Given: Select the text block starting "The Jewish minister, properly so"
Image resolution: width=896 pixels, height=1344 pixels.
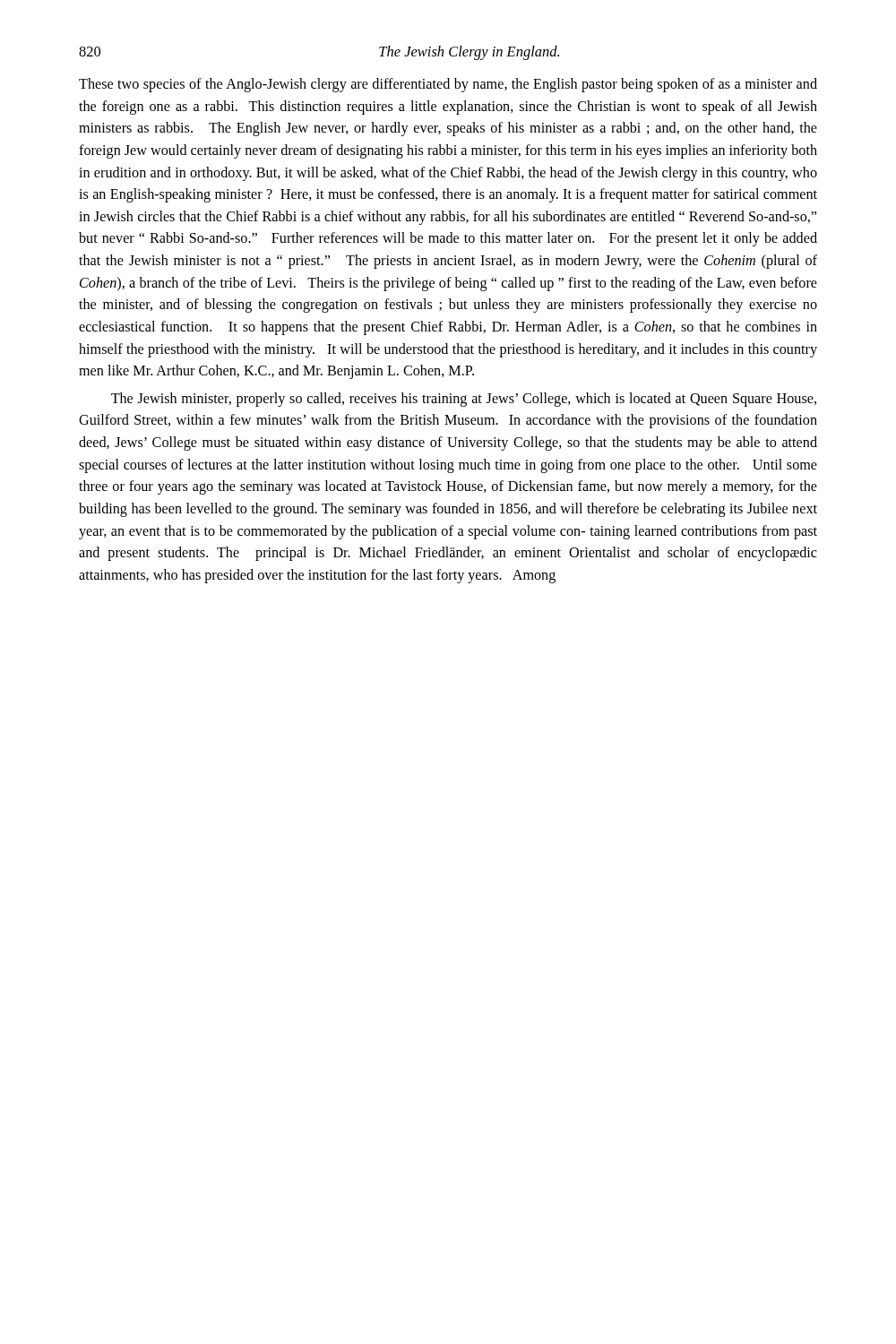Looking at the screenshot, I should click(x=448, y=487).
